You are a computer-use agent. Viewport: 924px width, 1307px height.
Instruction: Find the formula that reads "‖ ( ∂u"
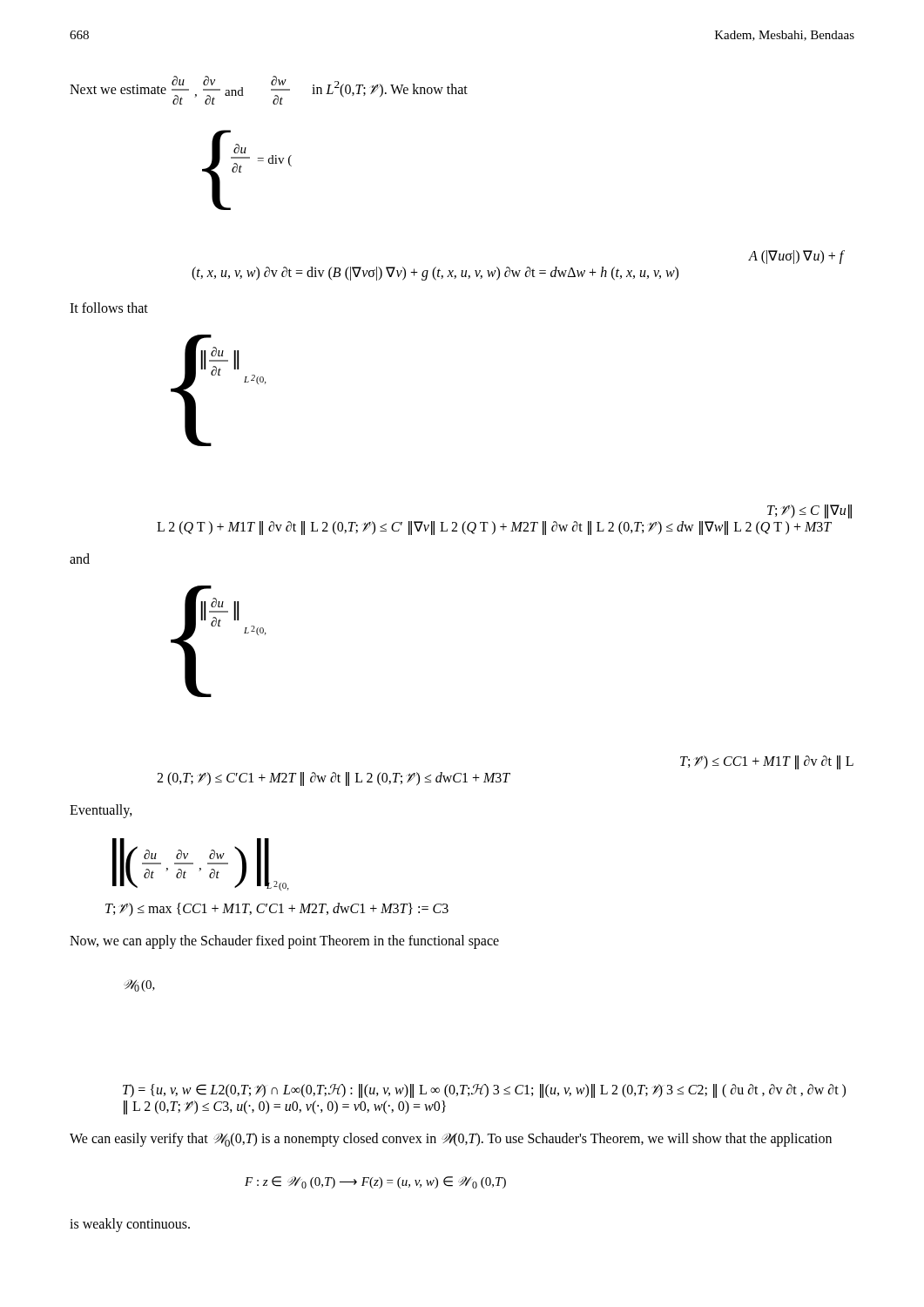200,864
